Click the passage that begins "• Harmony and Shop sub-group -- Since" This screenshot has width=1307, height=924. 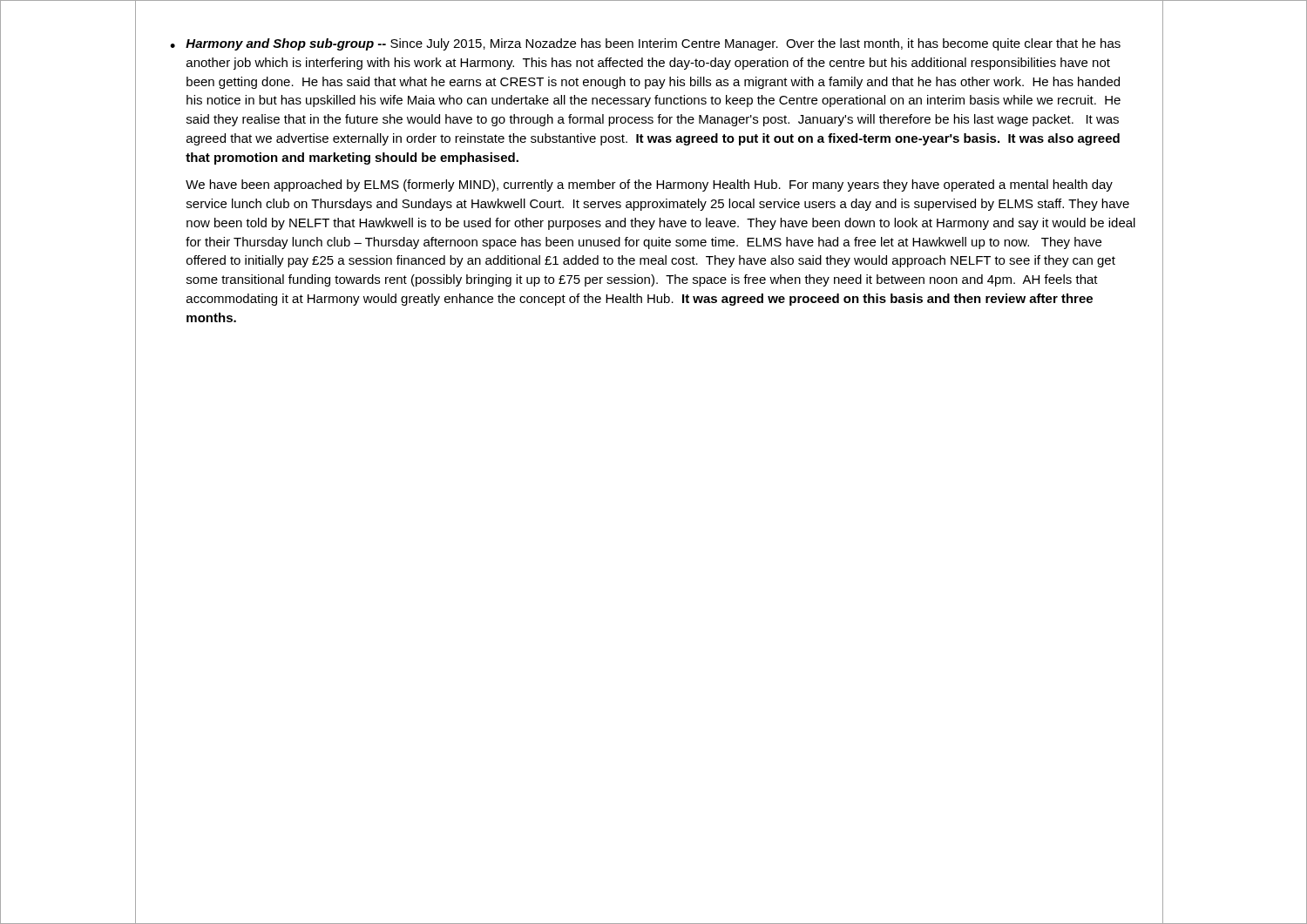(654, 180)
